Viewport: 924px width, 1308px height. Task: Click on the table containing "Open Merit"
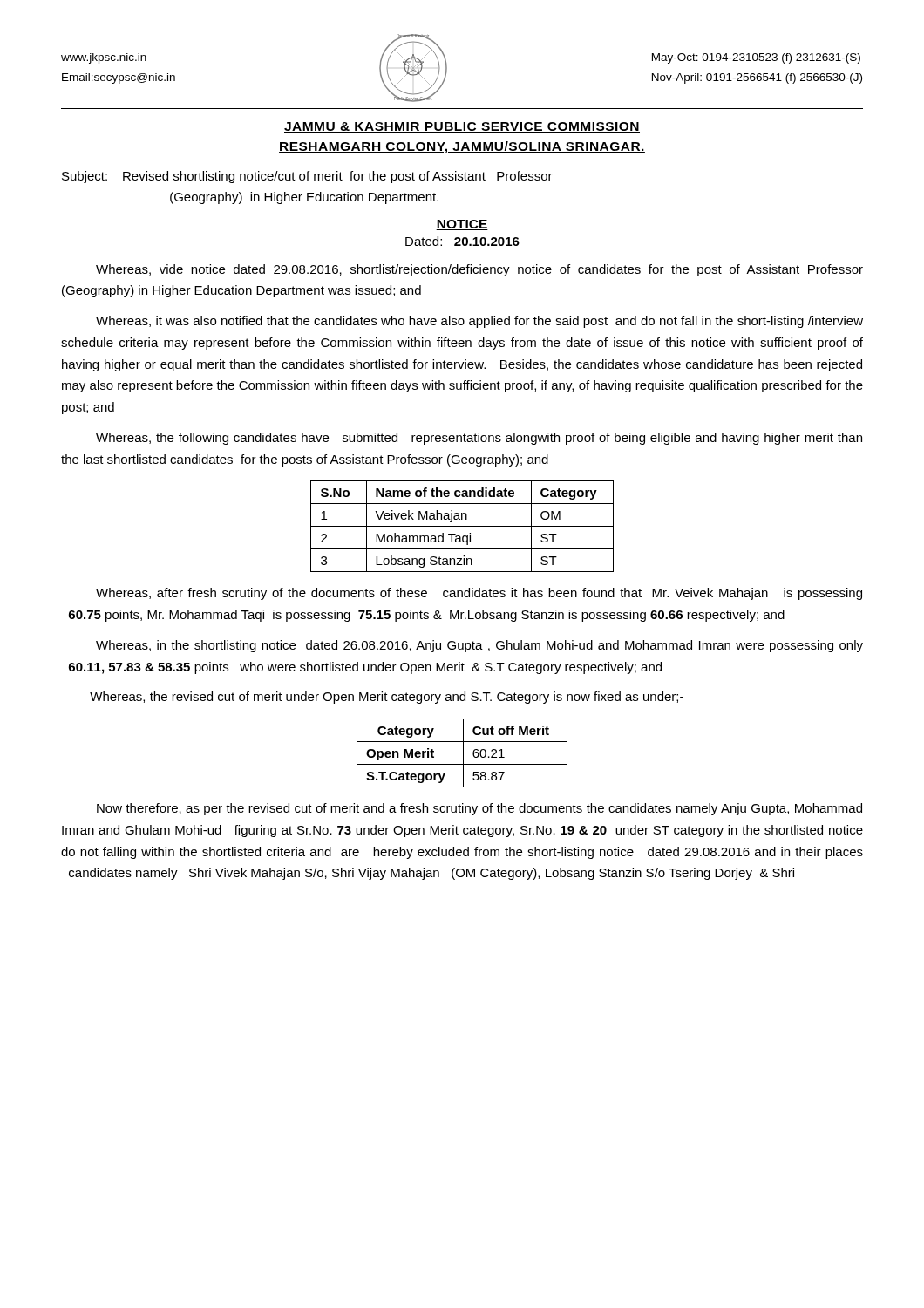click(462, 753)
